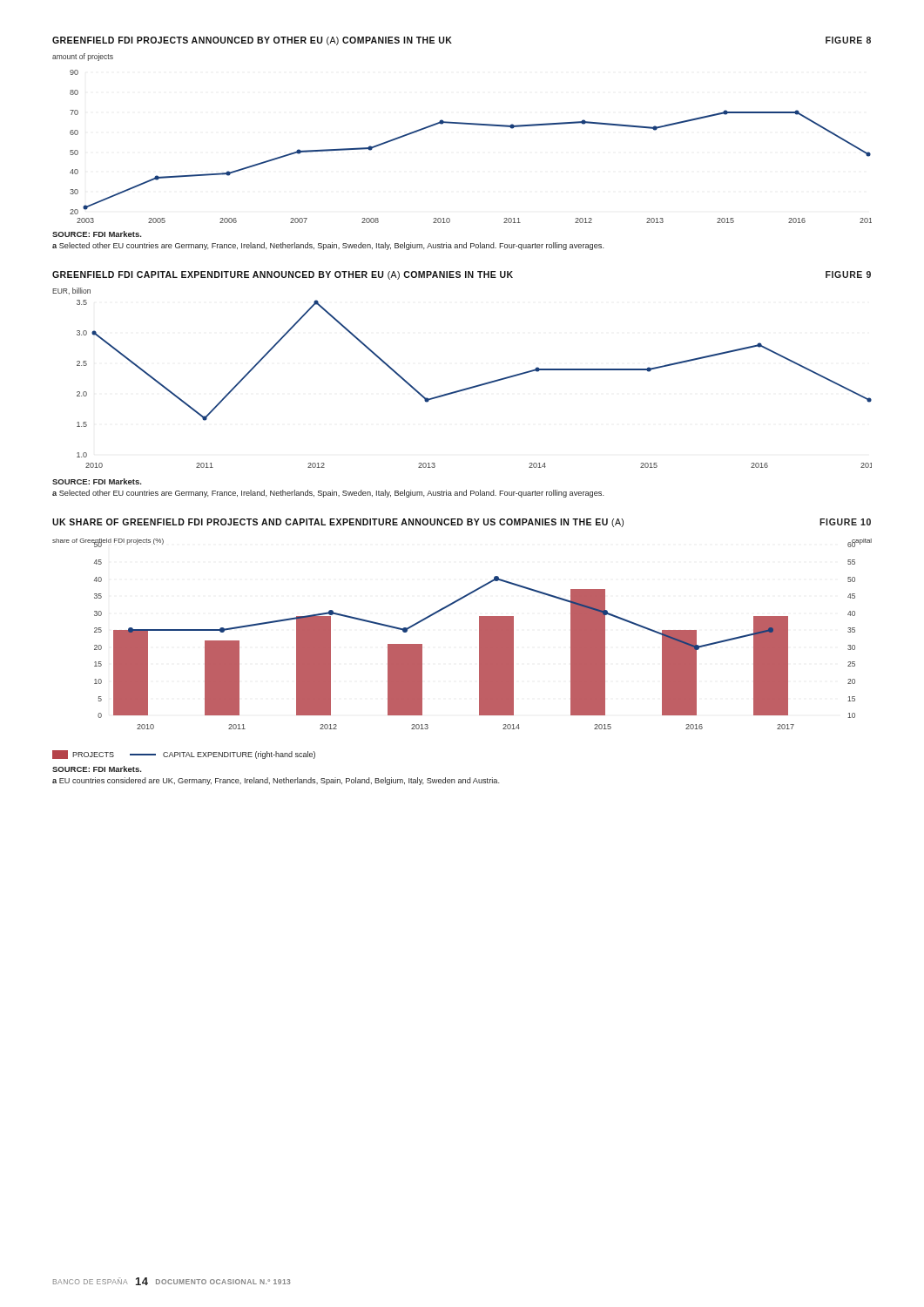The image size is (924, 1307).
Task: Locate the block starting "FIGURE 10"
Action: 846,522
